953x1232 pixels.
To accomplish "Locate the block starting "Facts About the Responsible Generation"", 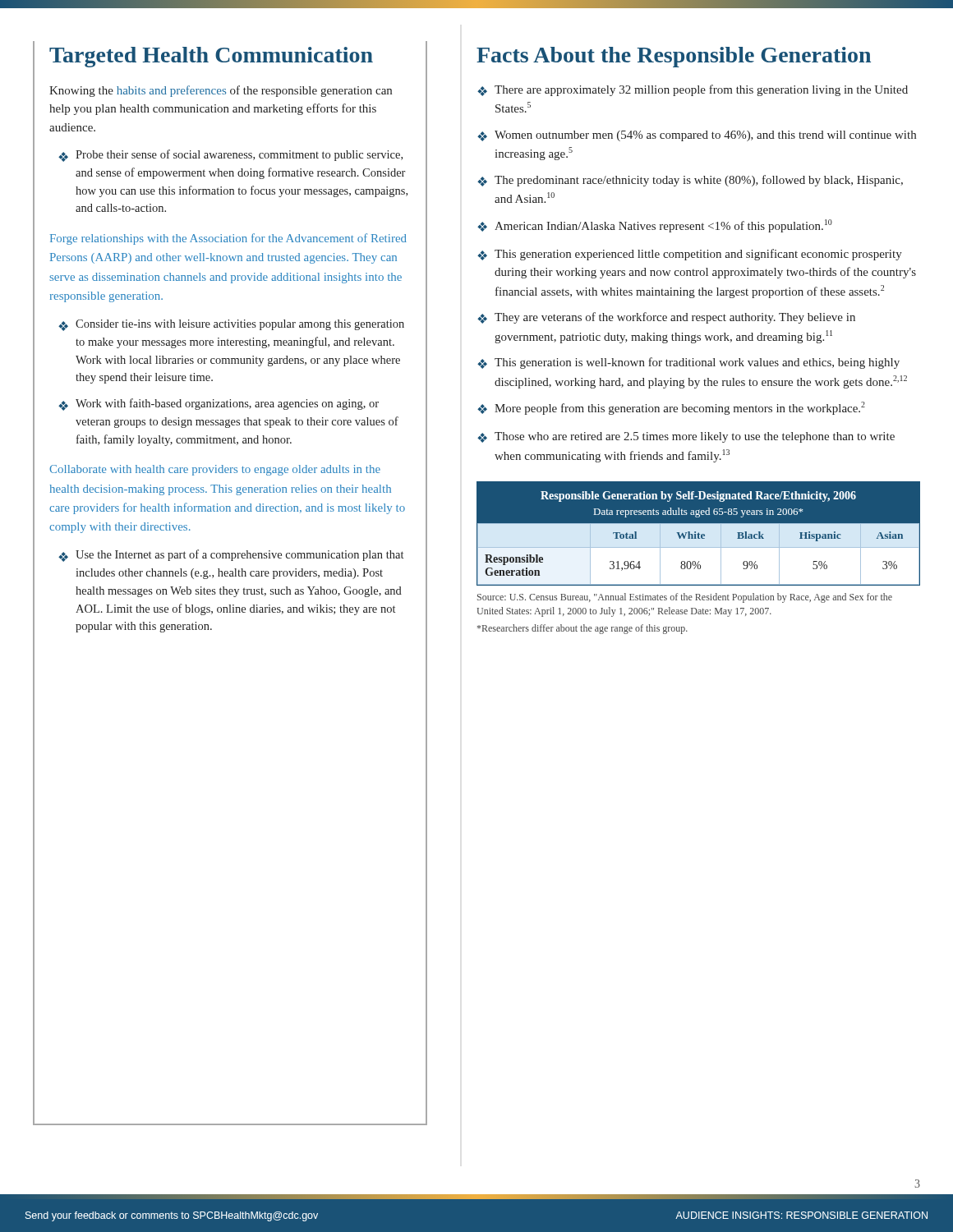I will pos(698,55).
